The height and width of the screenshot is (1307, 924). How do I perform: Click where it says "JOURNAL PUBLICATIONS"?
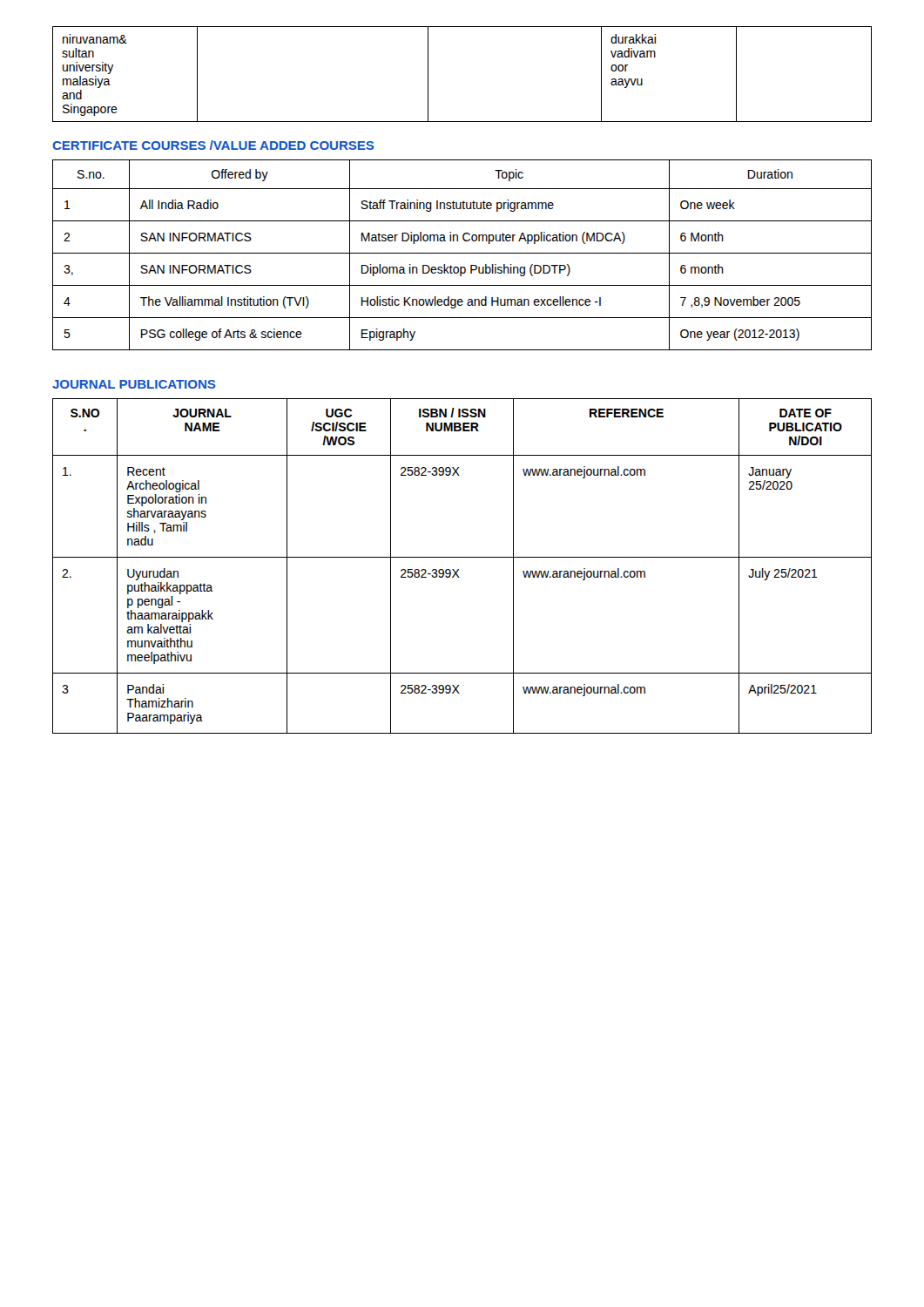point(134,384)
